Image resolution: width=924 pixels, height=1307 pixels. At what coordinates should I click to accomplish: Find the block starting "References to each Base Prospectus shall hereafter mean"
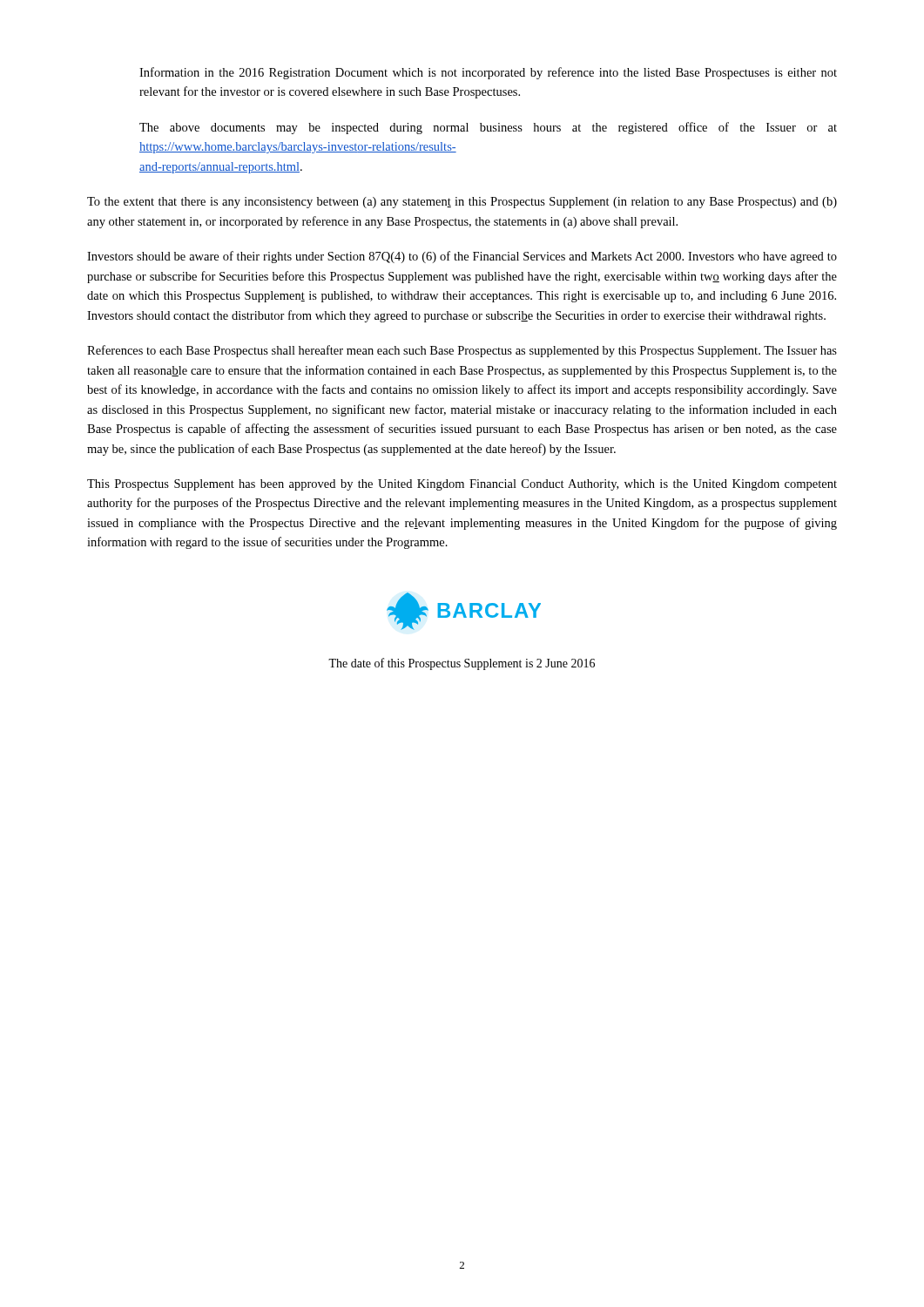462,399
